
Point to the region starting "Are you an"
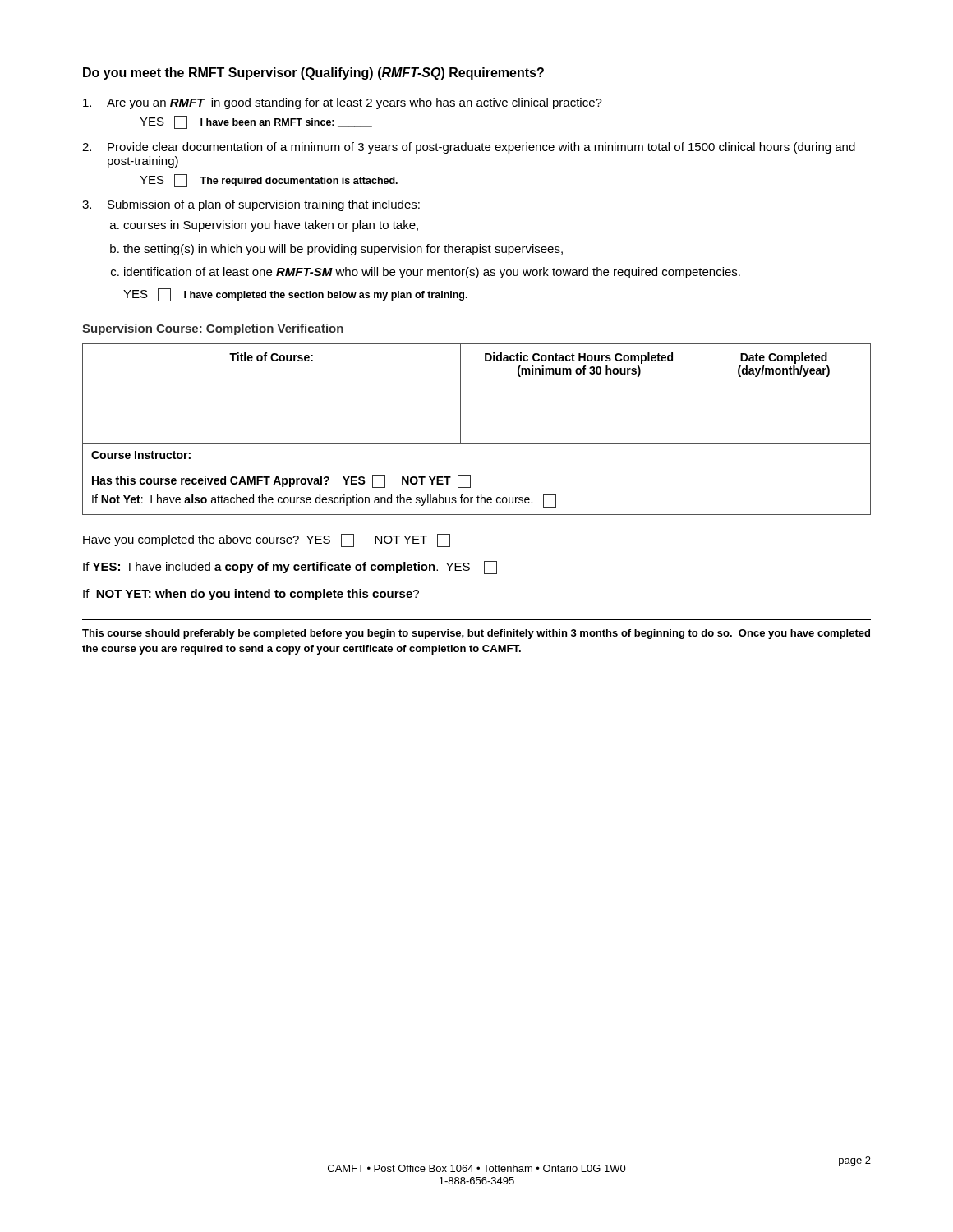click(x=342, y=113)
